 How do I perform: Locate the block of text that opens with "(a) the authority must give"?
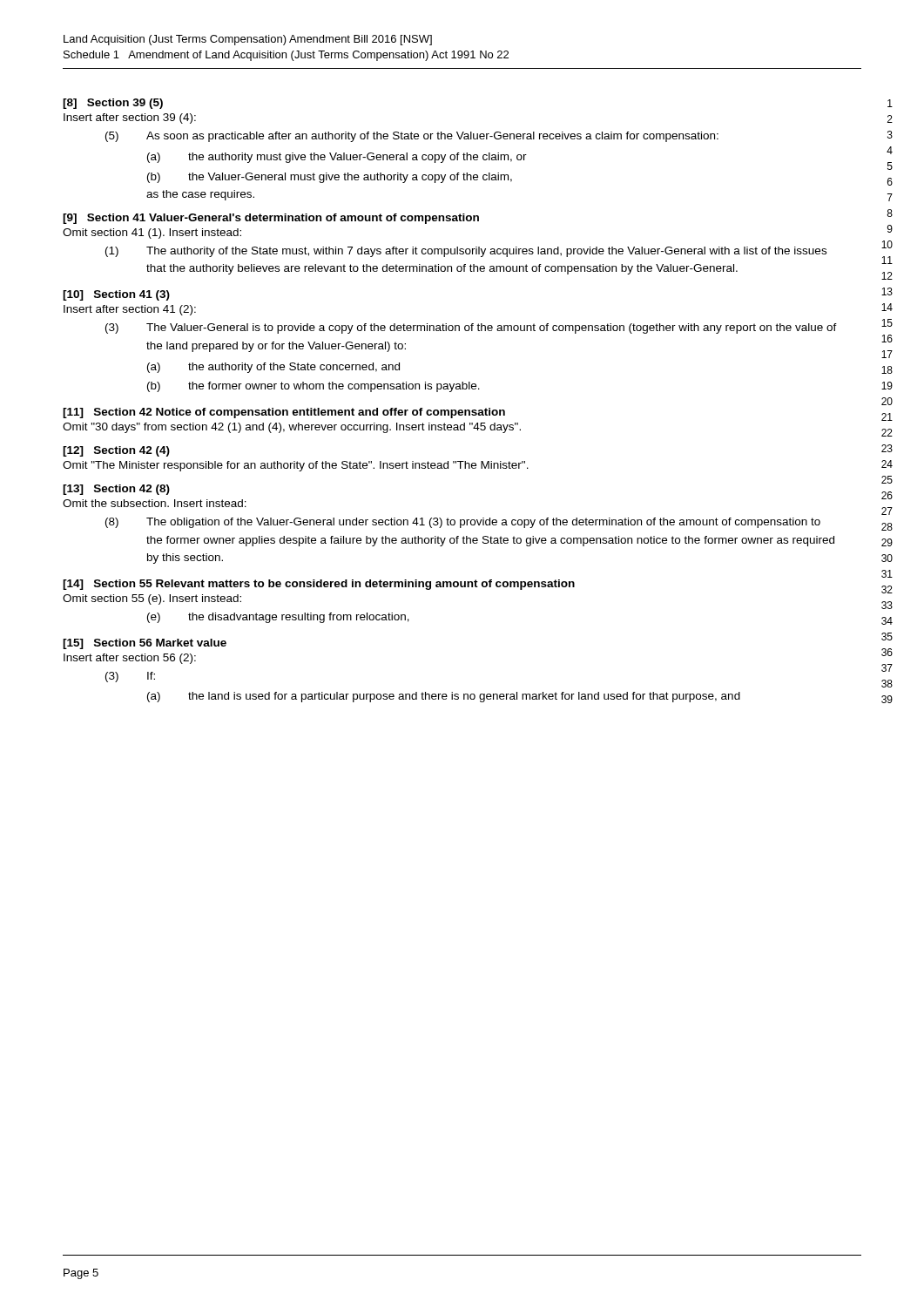click(x=450, y=157)
